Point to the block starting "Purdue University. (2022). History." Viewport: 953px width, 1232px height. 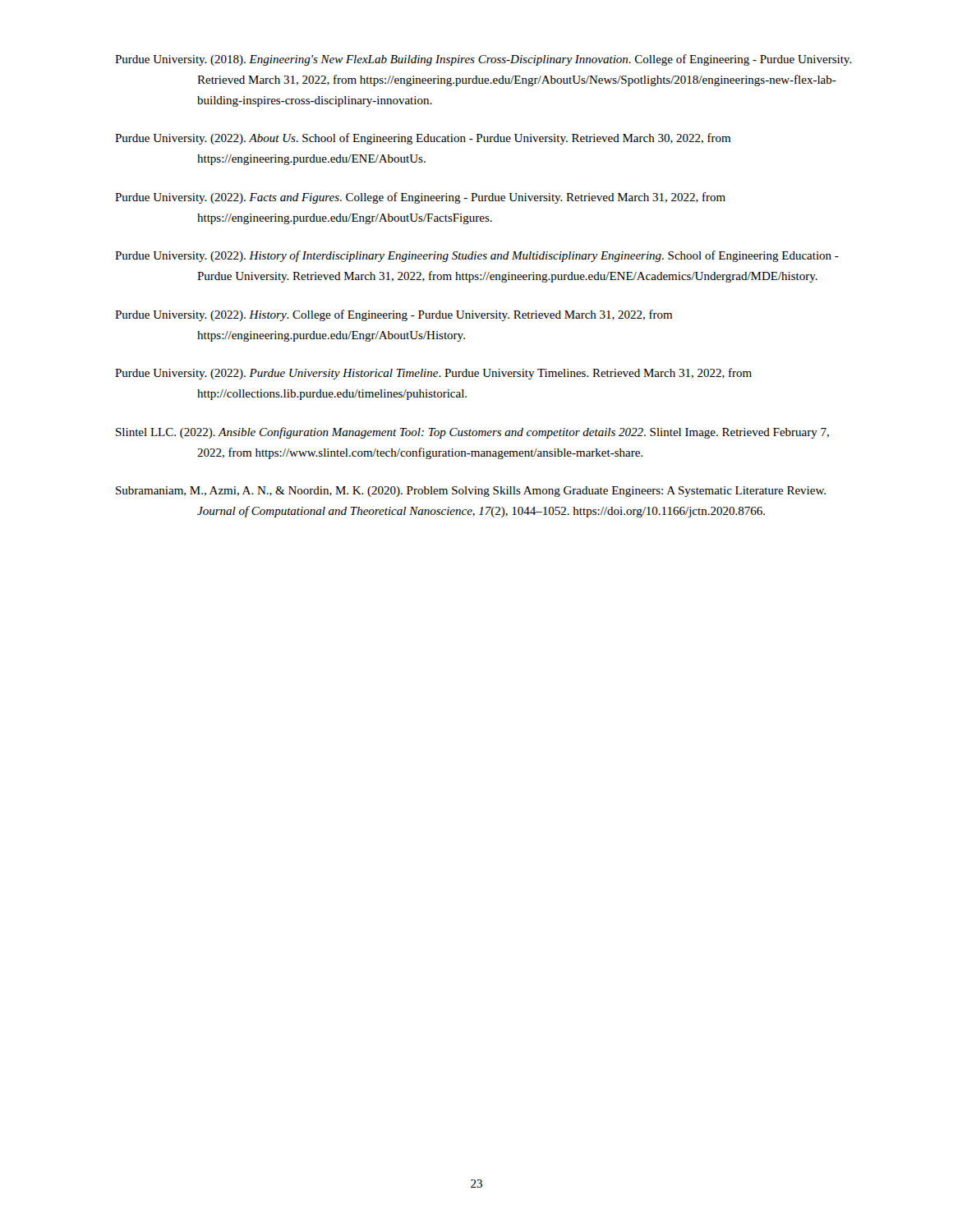point(485,325)
